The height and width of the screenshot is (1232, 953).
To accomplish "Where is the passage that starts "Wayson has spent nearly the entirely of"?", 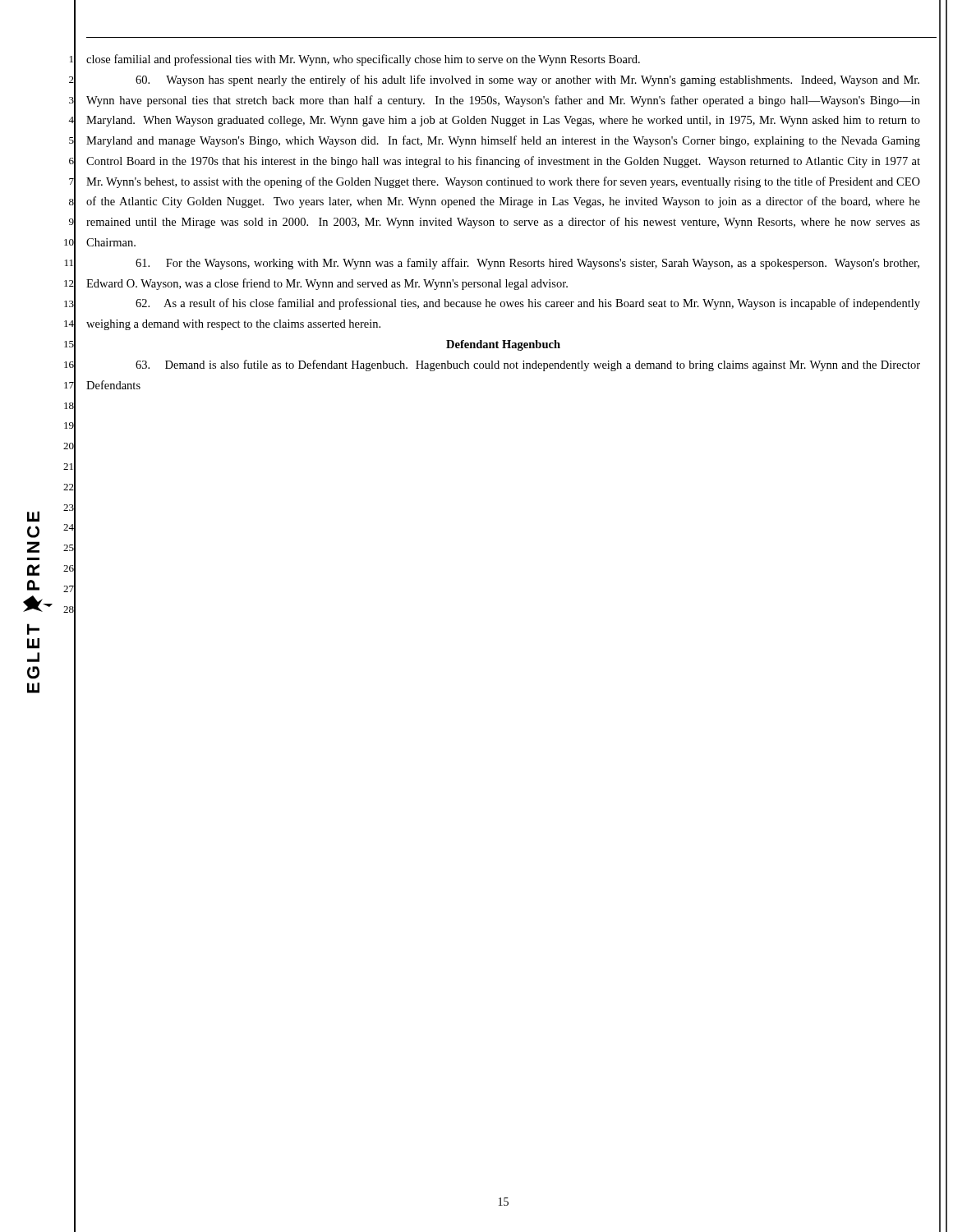I will tap(503, 161).
